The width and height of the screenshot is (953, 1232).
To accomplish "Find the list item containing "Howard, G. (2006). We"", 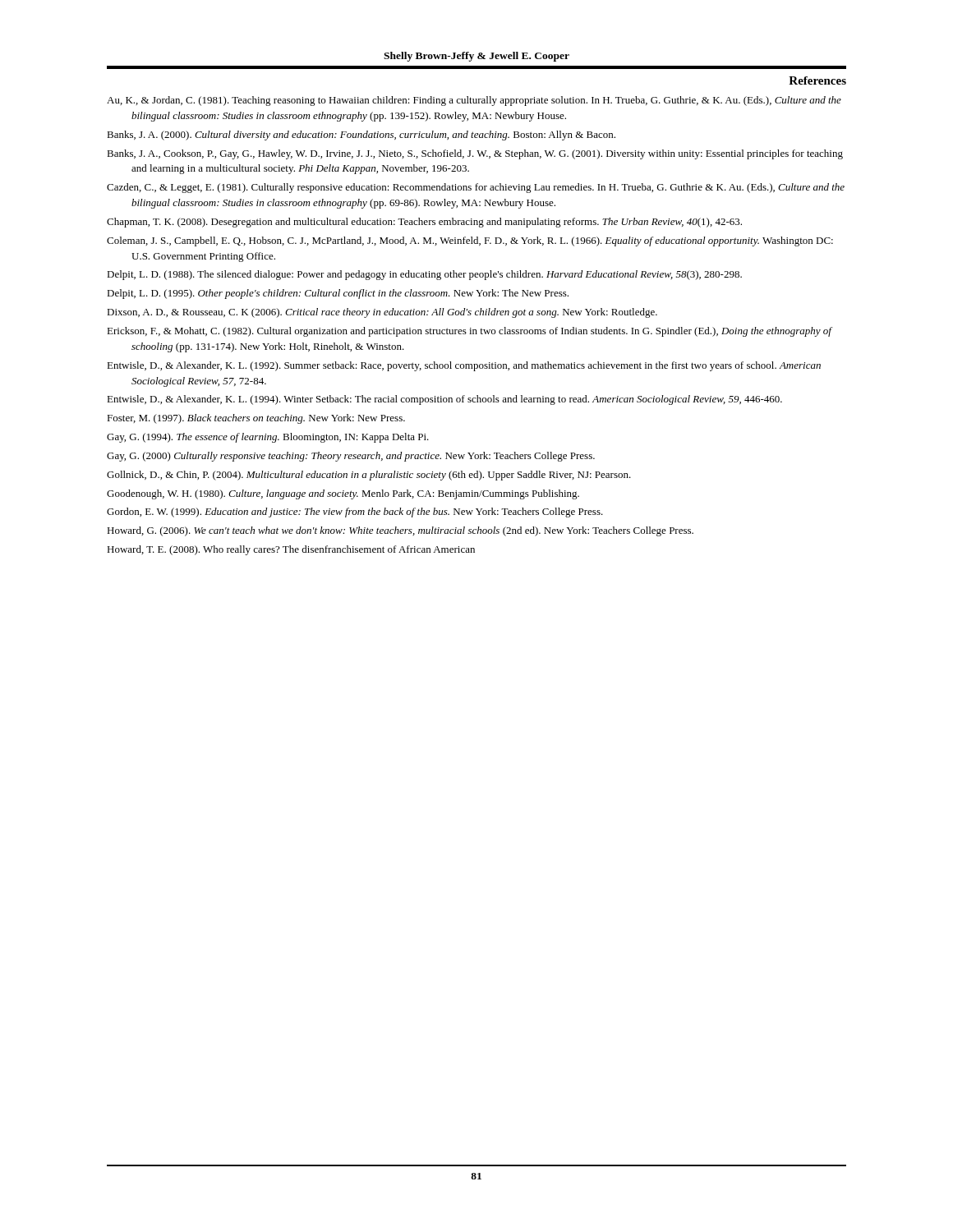I will point(400,530).
